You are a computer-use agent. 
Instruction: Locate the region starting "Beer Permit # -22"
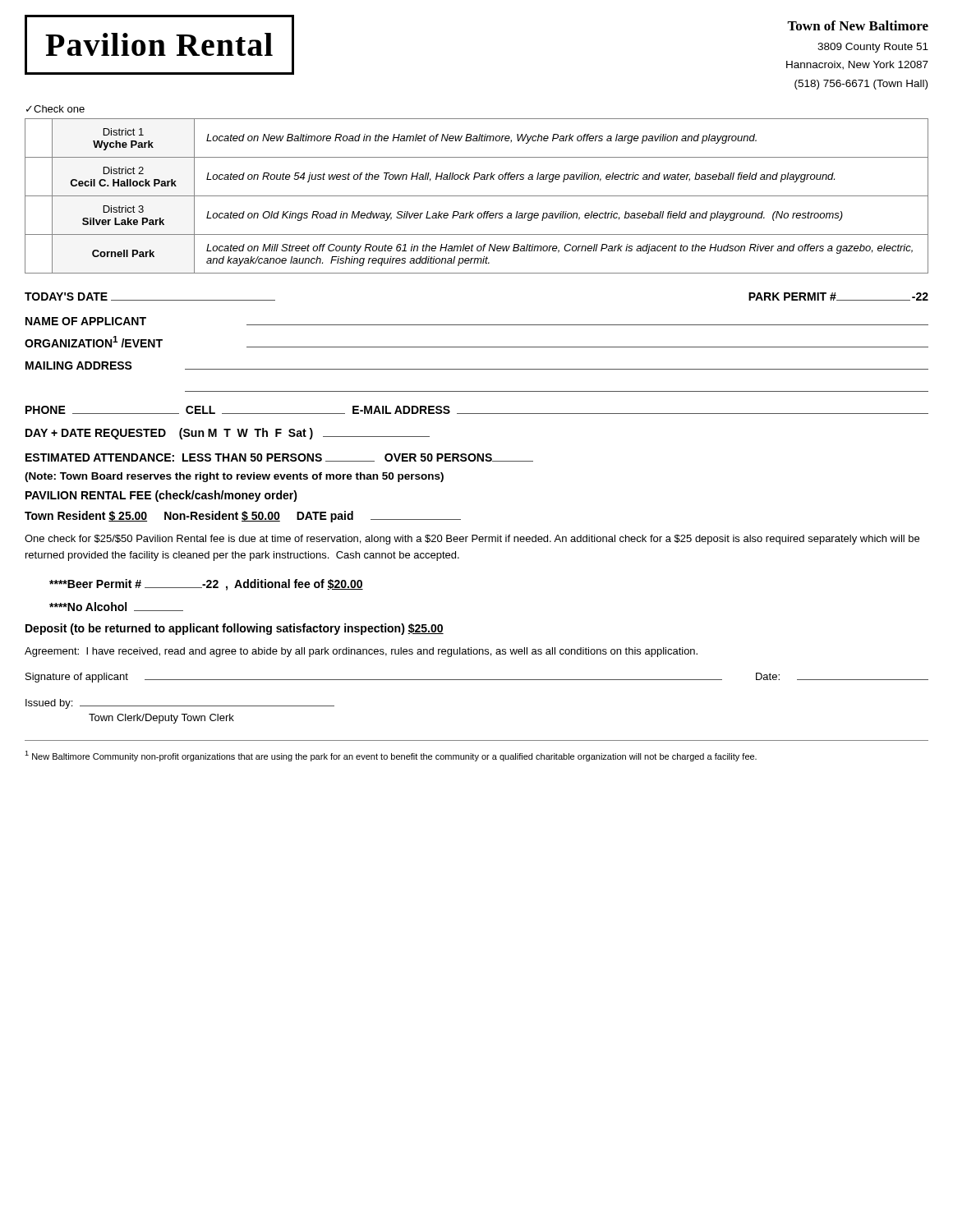click(x=206, y=593)
